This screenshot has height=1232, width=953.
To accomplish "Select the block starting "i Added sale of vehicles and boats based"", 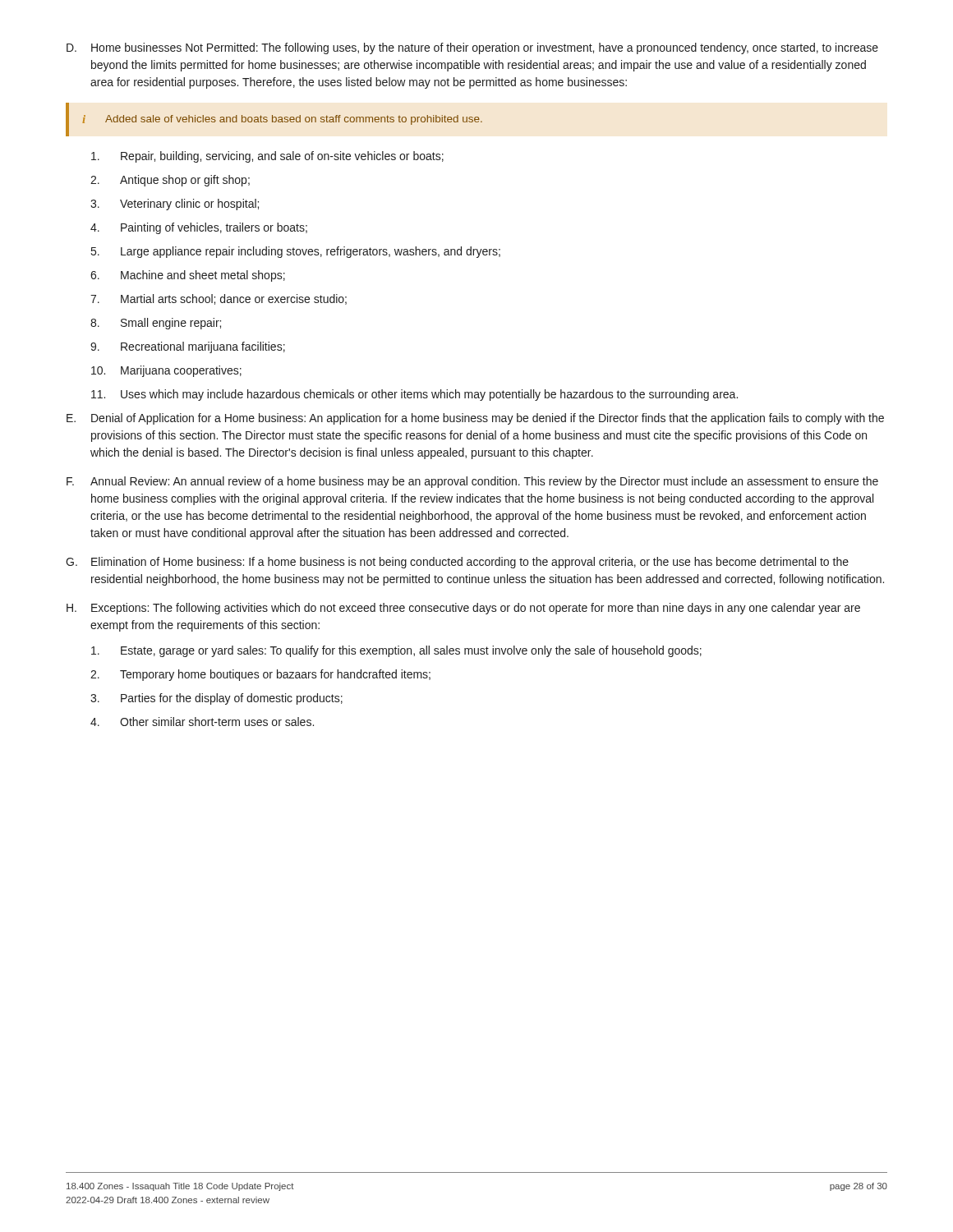I will point(283,120).
